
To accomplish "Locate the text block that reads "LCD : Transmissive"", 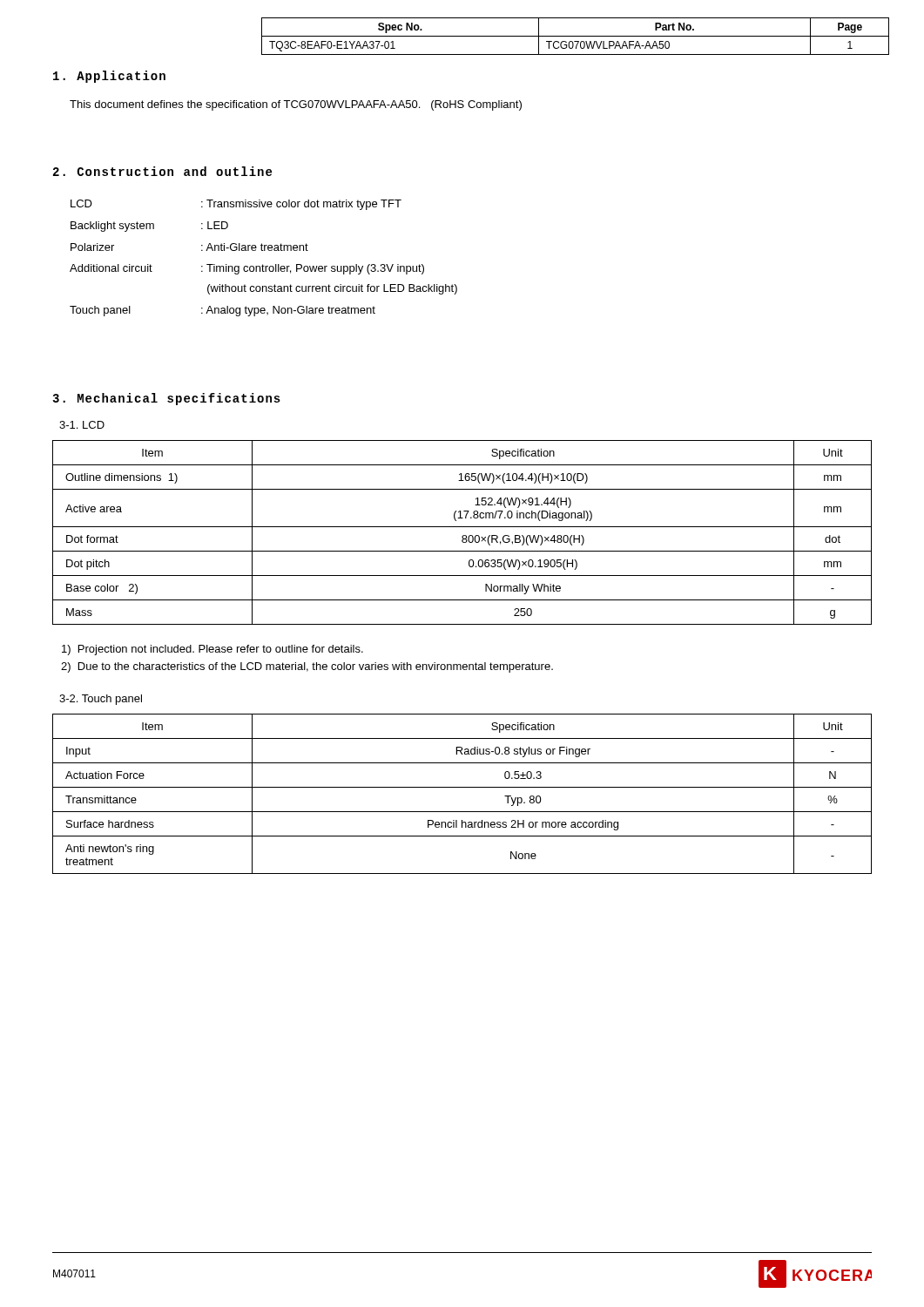I will [264, 257].
